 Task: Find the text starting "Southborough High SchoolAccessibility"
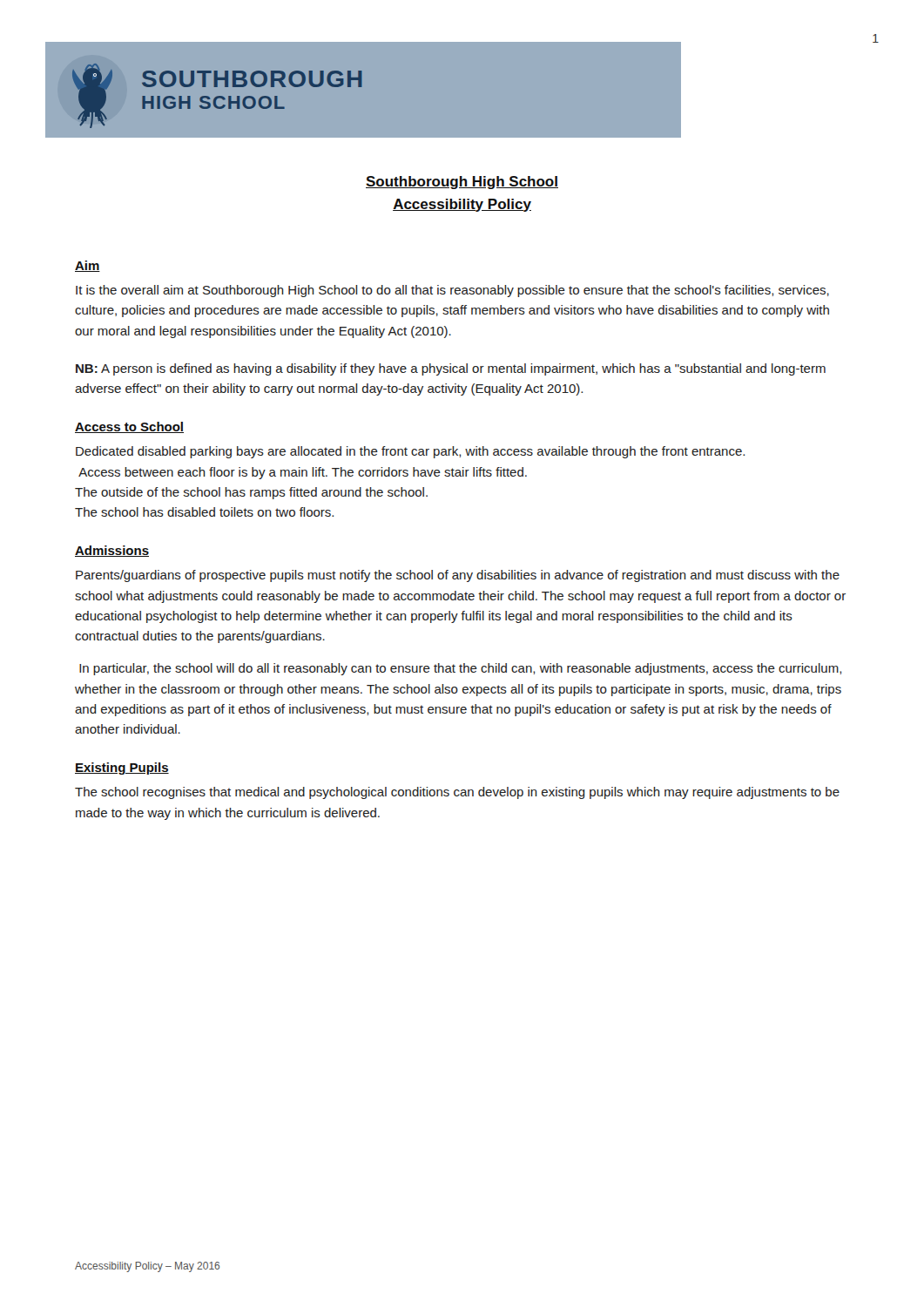(x=462, y=193)
